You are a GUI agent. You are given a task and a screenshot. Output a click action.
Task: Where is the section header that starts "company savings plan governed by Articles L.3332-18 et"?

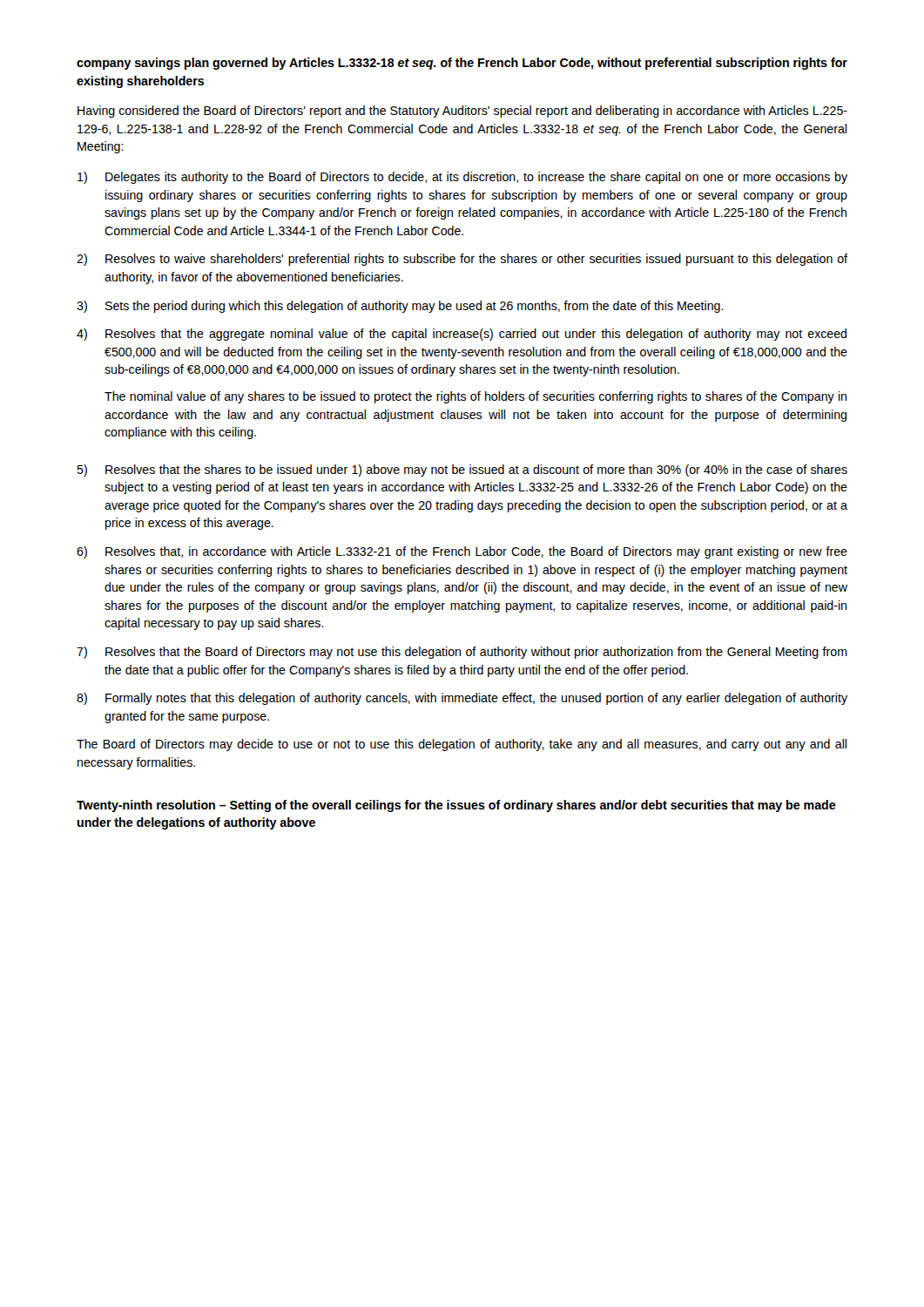[462, 72]
